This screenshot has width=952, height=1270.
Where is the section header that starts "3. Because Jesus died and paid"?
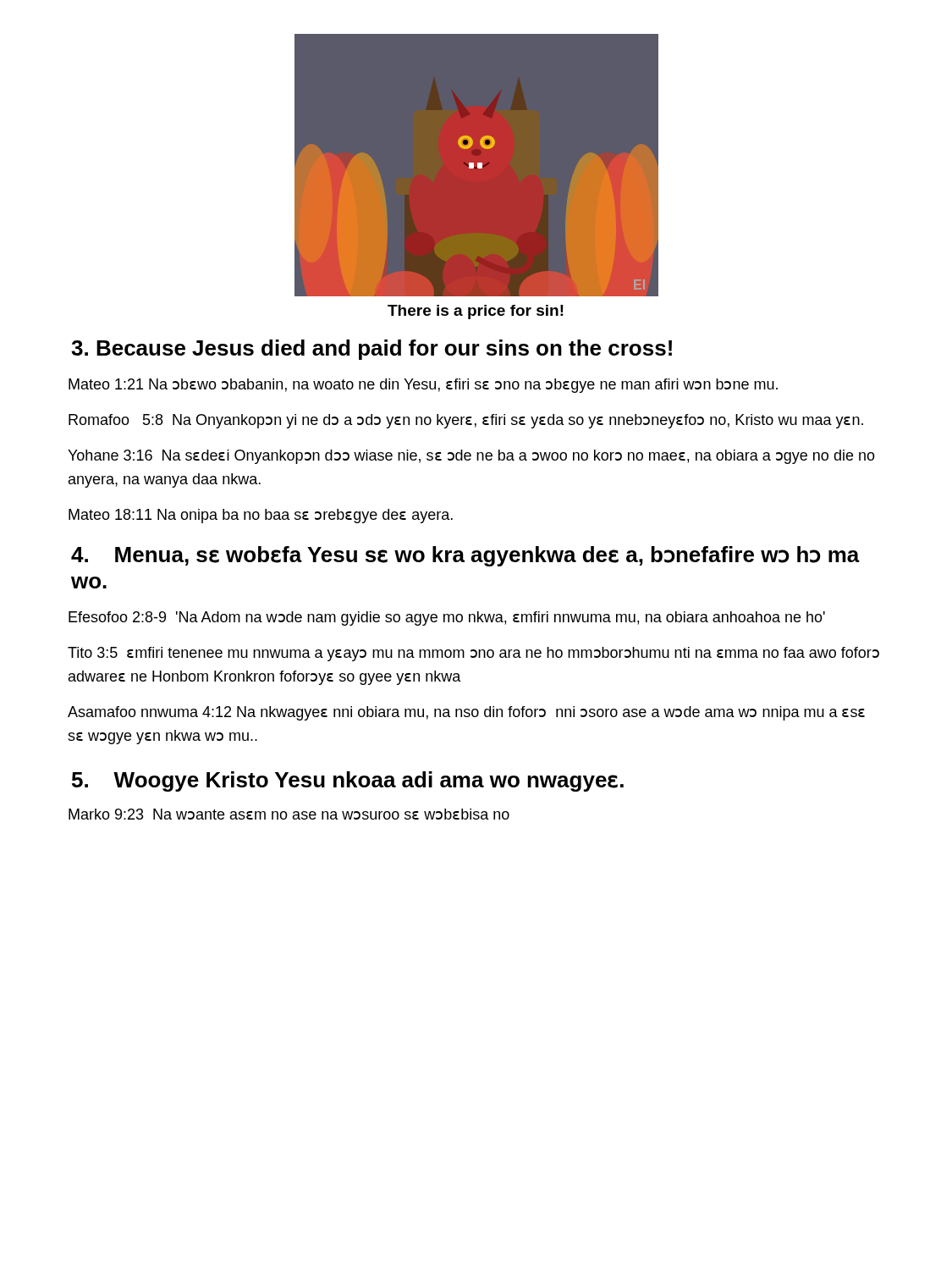(x=372, y=348)
